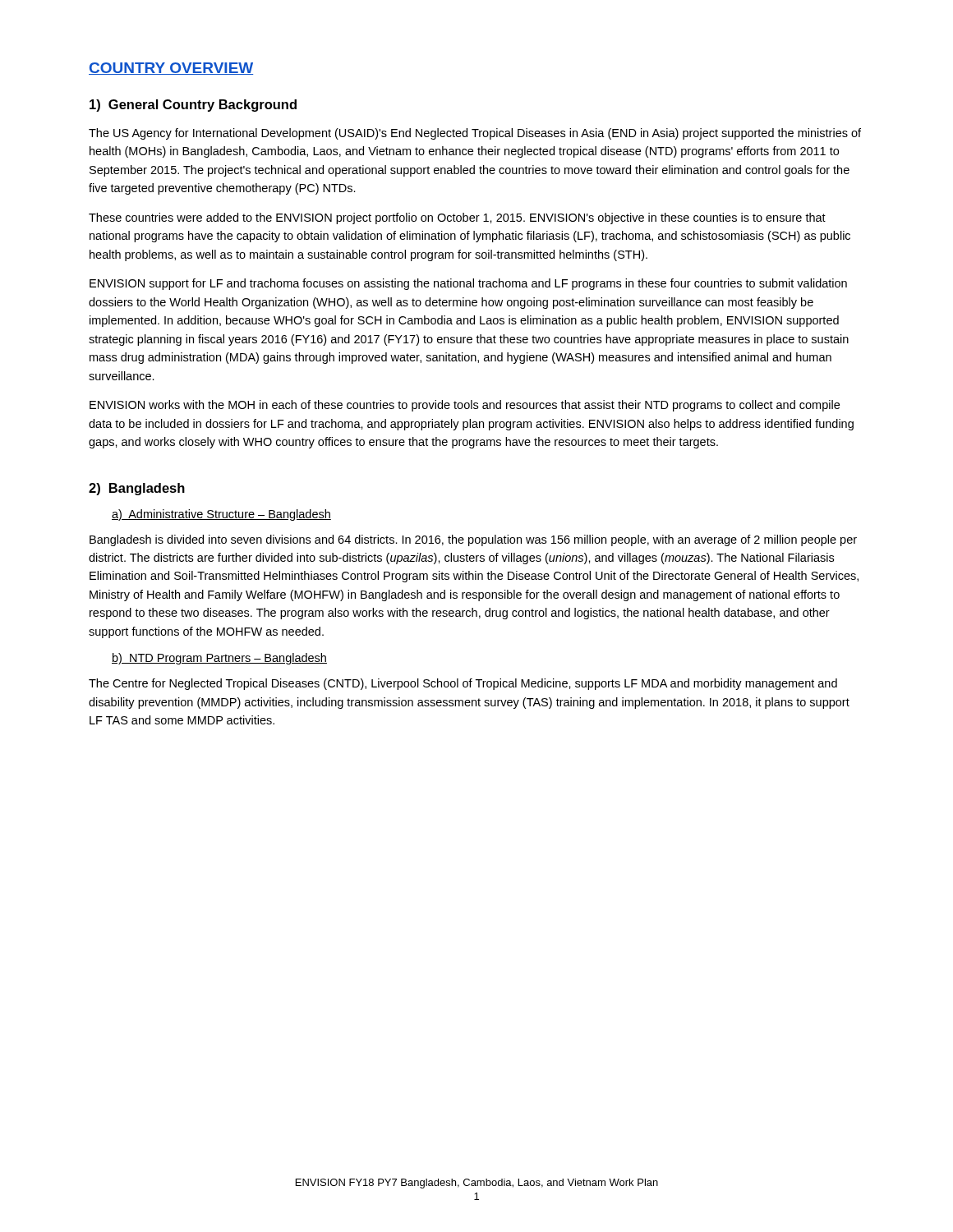Image resolution: width=953 pixels, height=1232 pixels.
Task: Locate the text "a) Administrative Structure – Bangladesh"
Action: [221, 515]
